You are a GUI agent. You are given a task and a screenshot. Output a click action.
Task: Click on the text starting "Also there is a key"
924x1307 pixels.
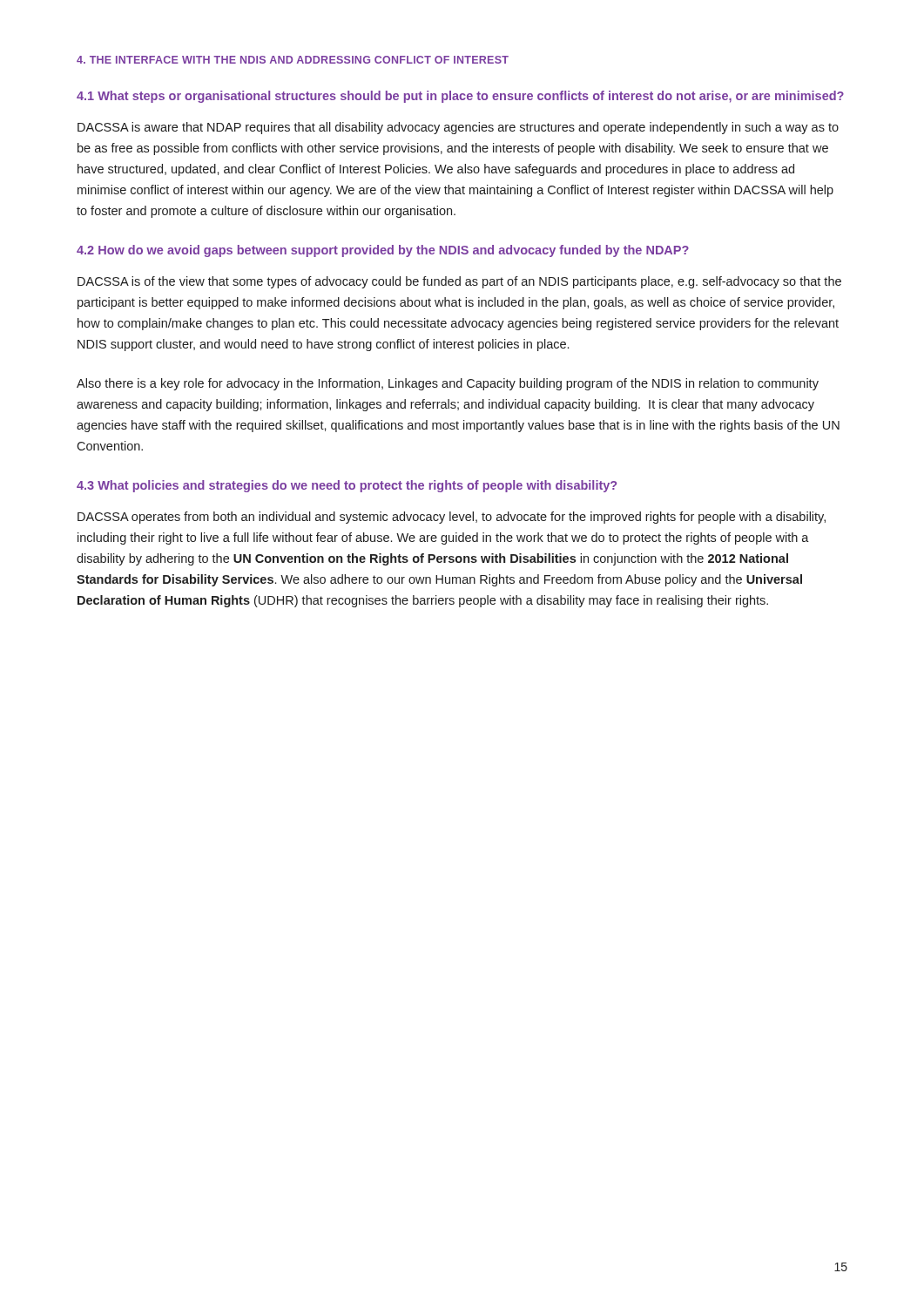(x=458, y=415)
